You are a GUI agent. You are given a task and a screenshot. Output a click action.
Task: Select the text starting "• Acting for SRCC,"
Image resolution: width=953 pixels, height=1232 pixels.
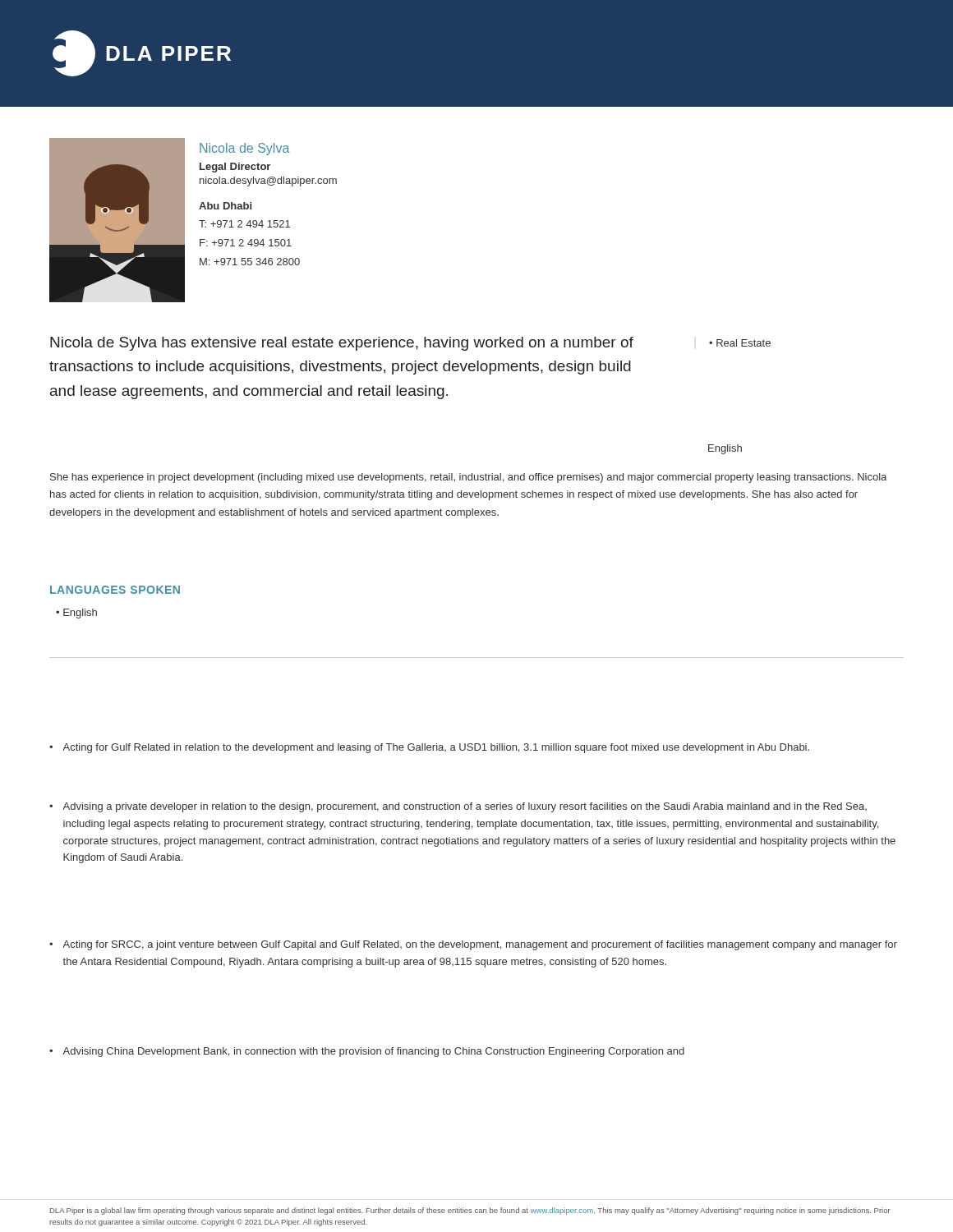[476, 953]
